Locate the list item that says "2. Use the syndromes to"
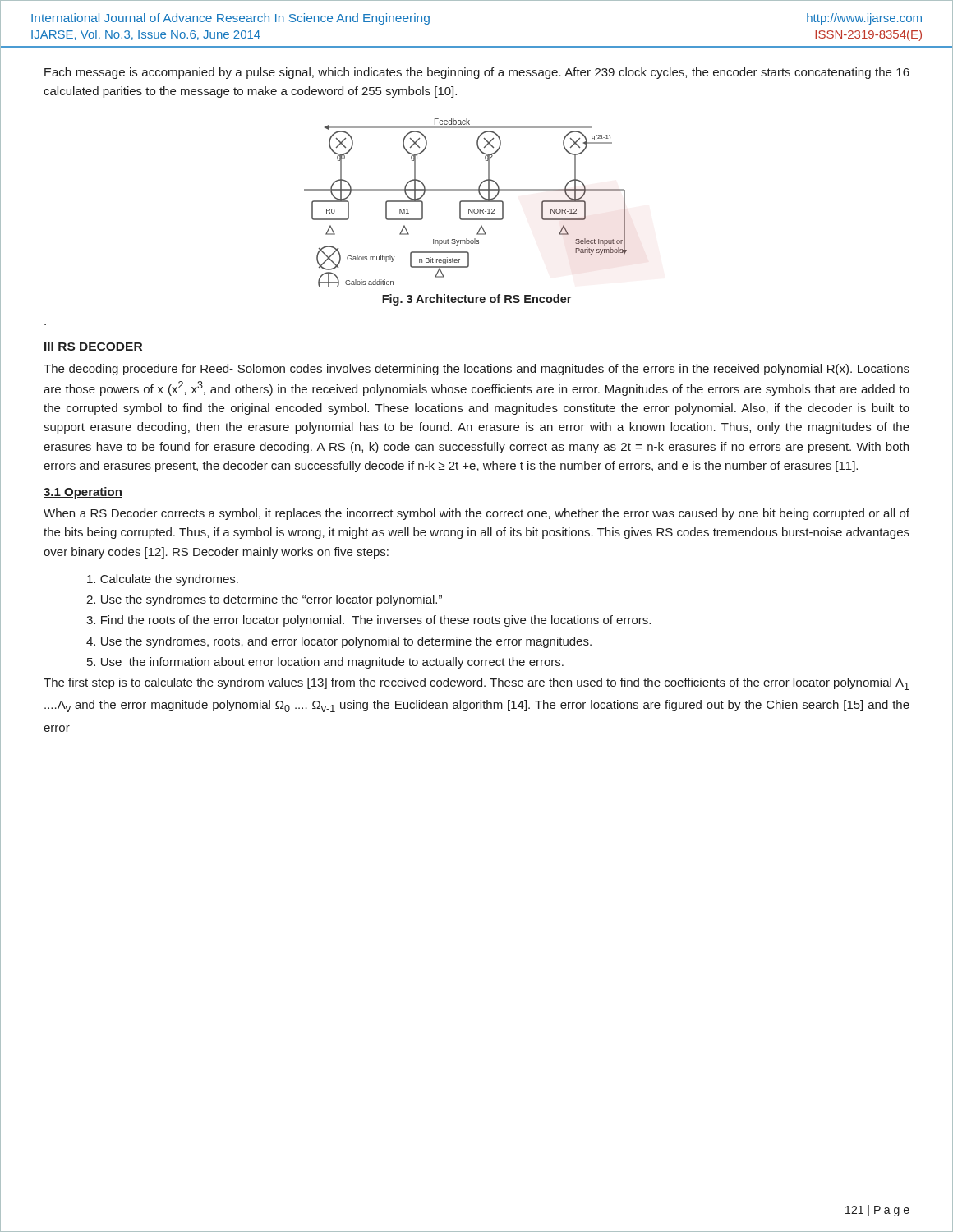The width and height of the screenshot is (953, 1232). [264, 599]
